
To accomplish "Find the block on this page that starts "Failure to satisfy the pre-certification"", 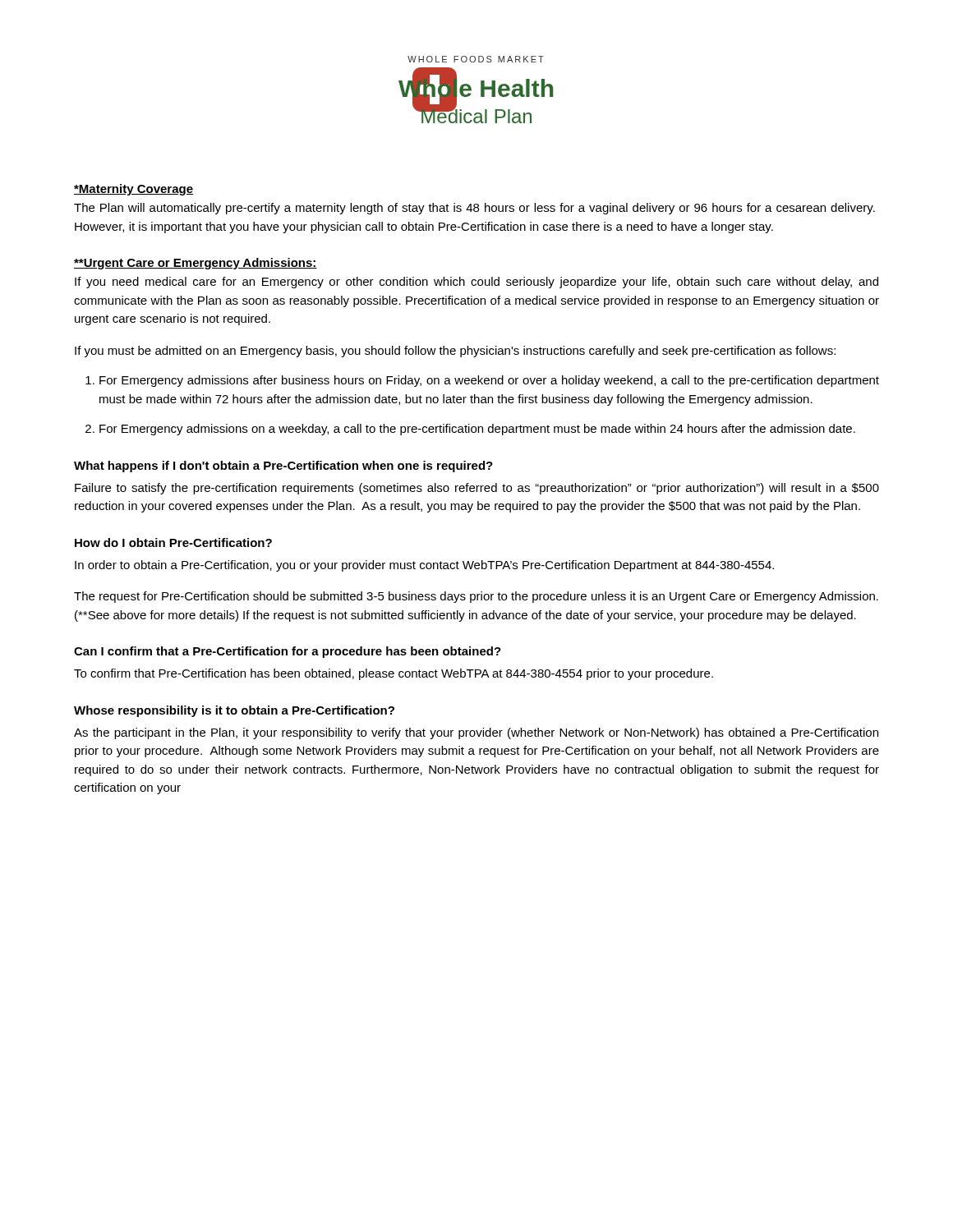I will [476, 496].
